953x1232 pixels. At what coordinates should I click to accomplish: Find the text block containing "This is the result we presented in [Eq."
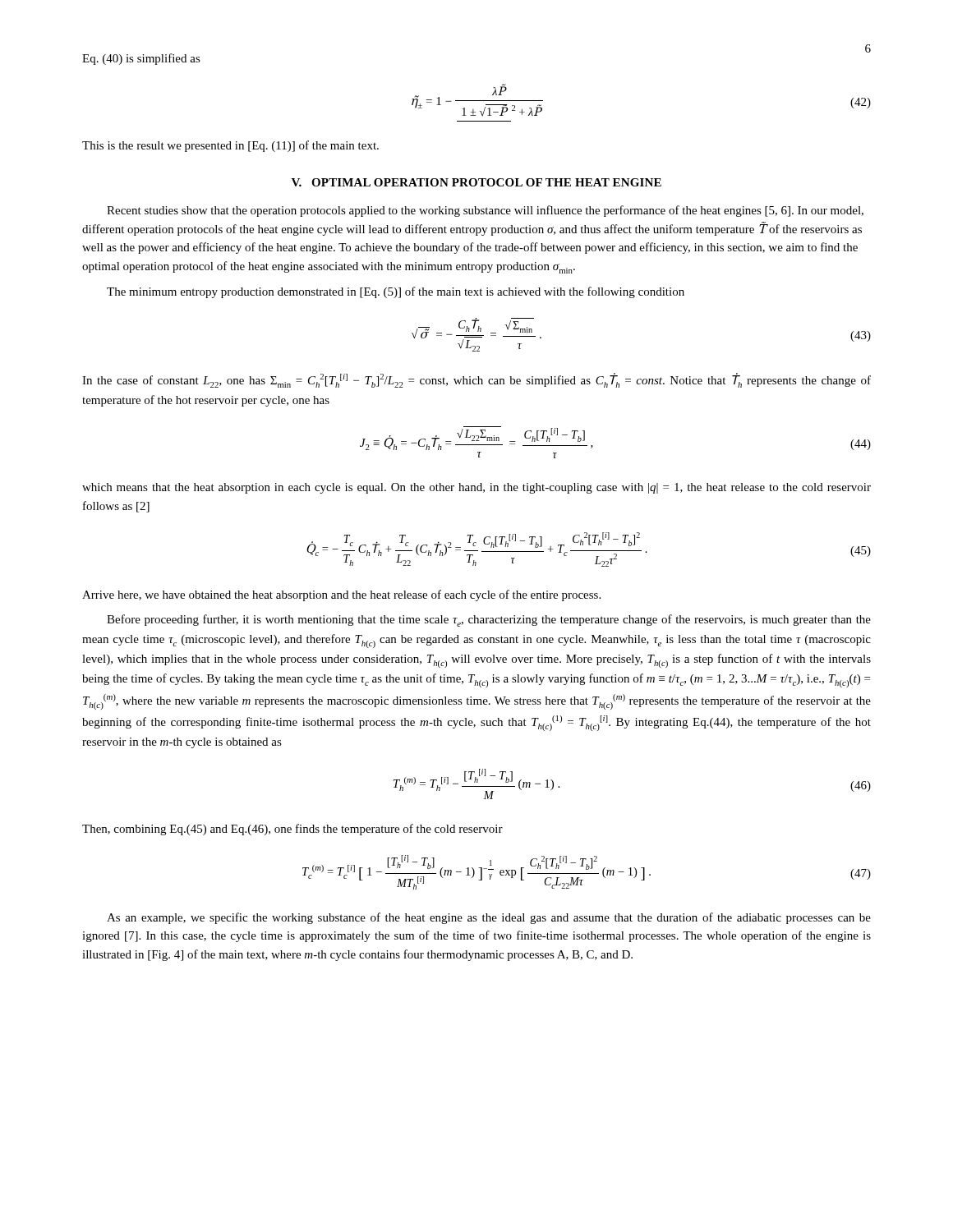coord(231,145)
